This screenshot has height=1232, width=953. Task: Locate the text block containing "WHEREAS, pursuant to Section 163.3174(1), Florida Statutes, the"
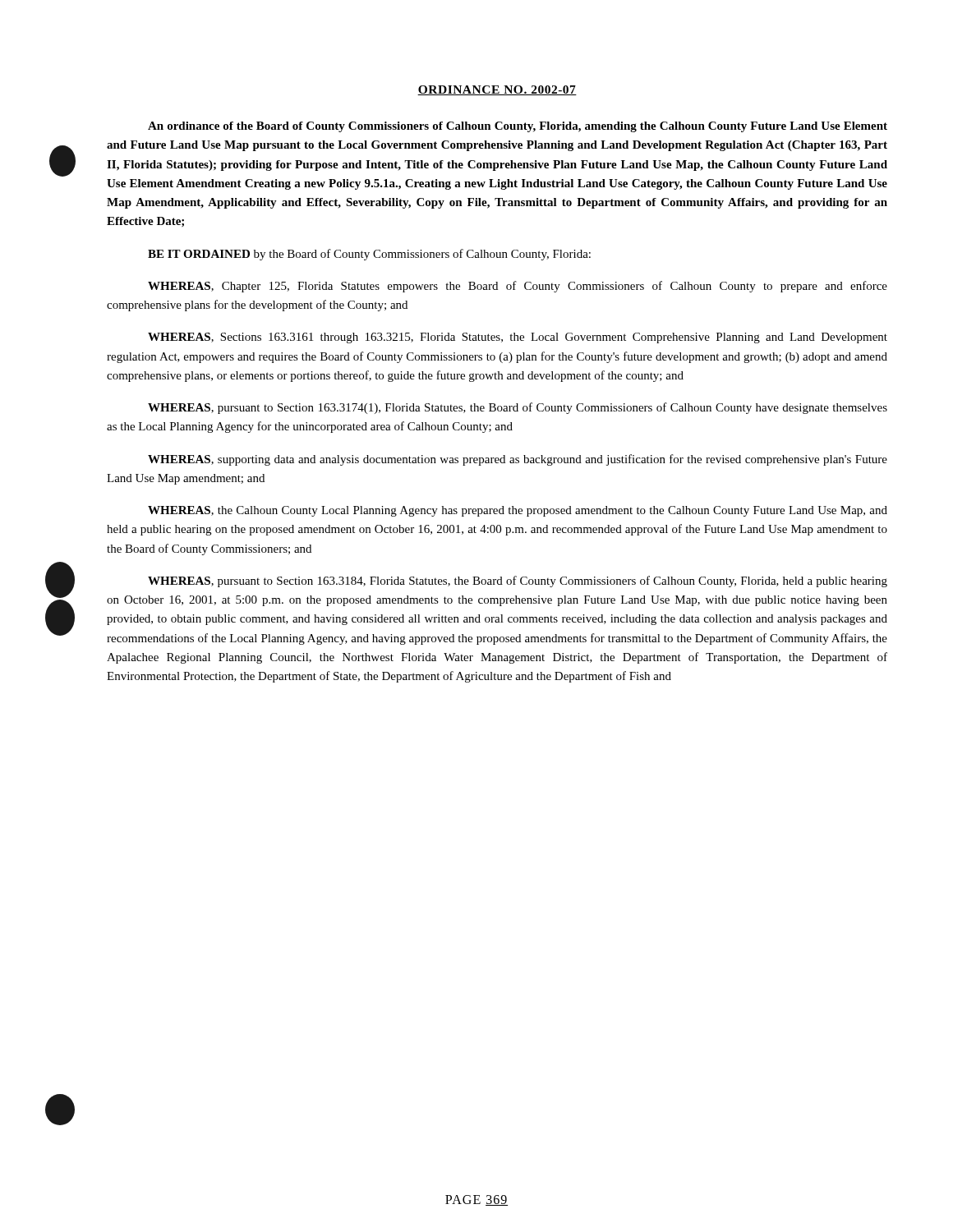coord(497,417)
